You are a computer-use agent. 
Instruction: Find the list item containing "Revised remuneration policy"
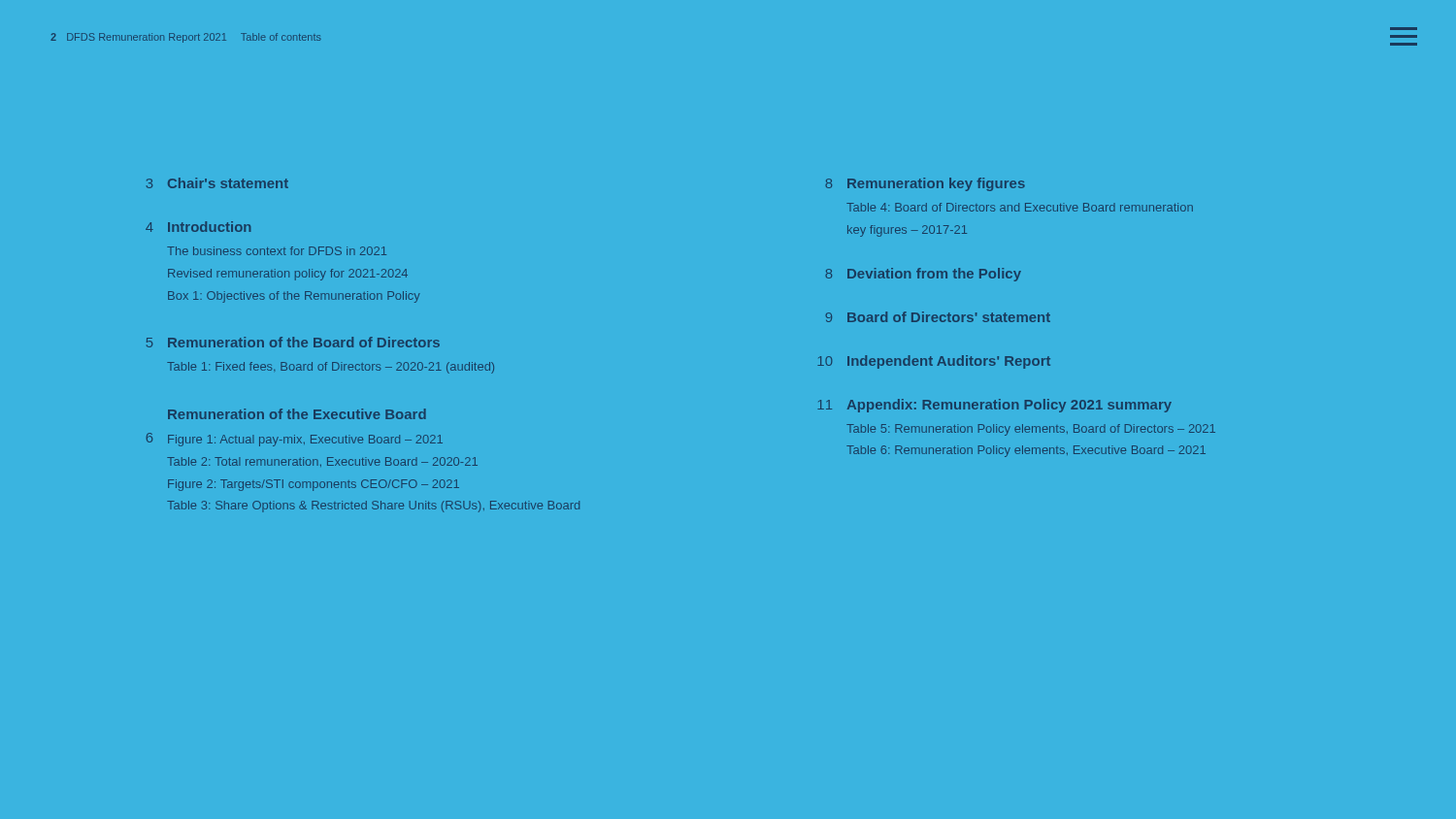(288, 273)
